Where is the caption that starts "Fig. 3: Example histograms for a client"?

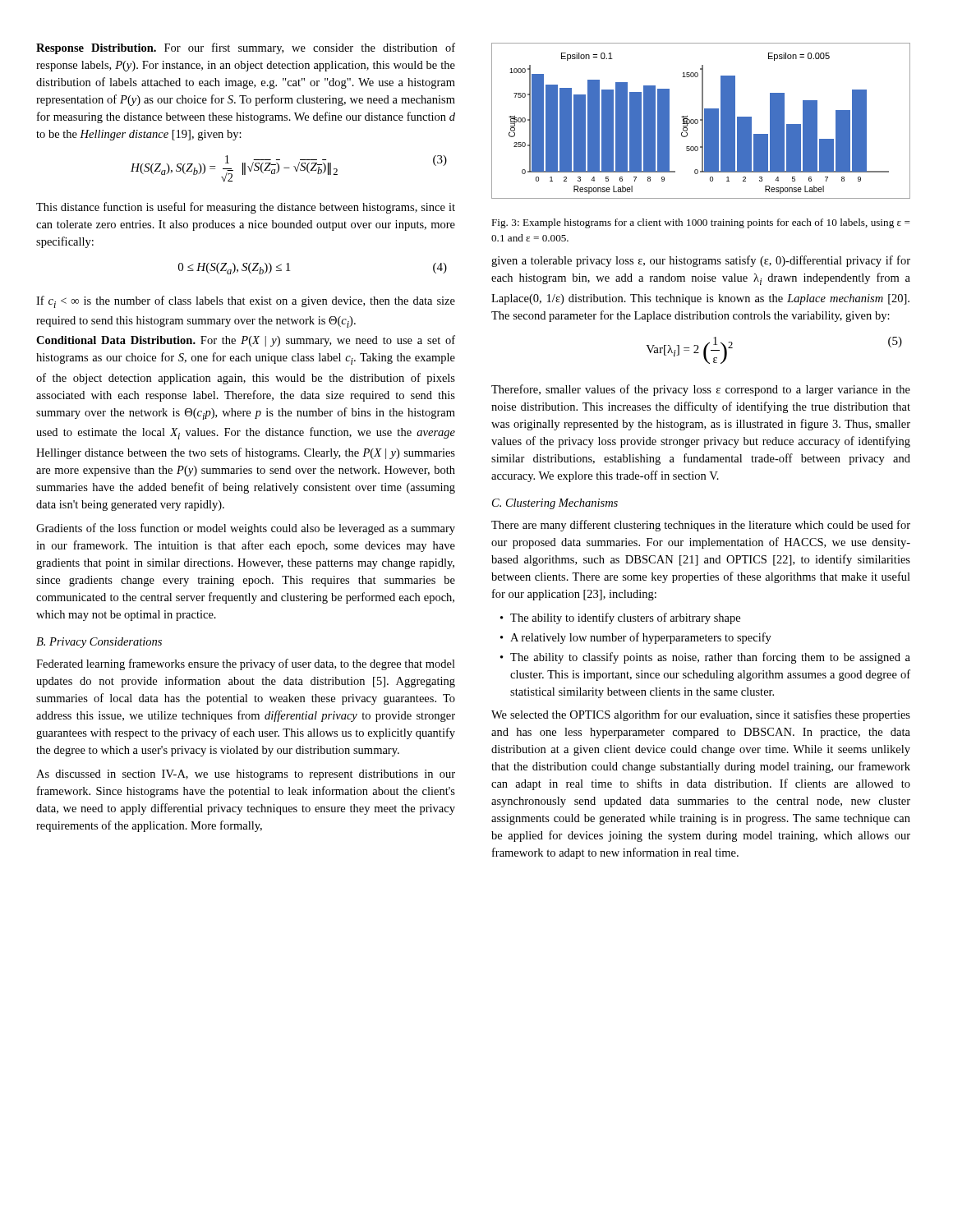coord(701,230)
